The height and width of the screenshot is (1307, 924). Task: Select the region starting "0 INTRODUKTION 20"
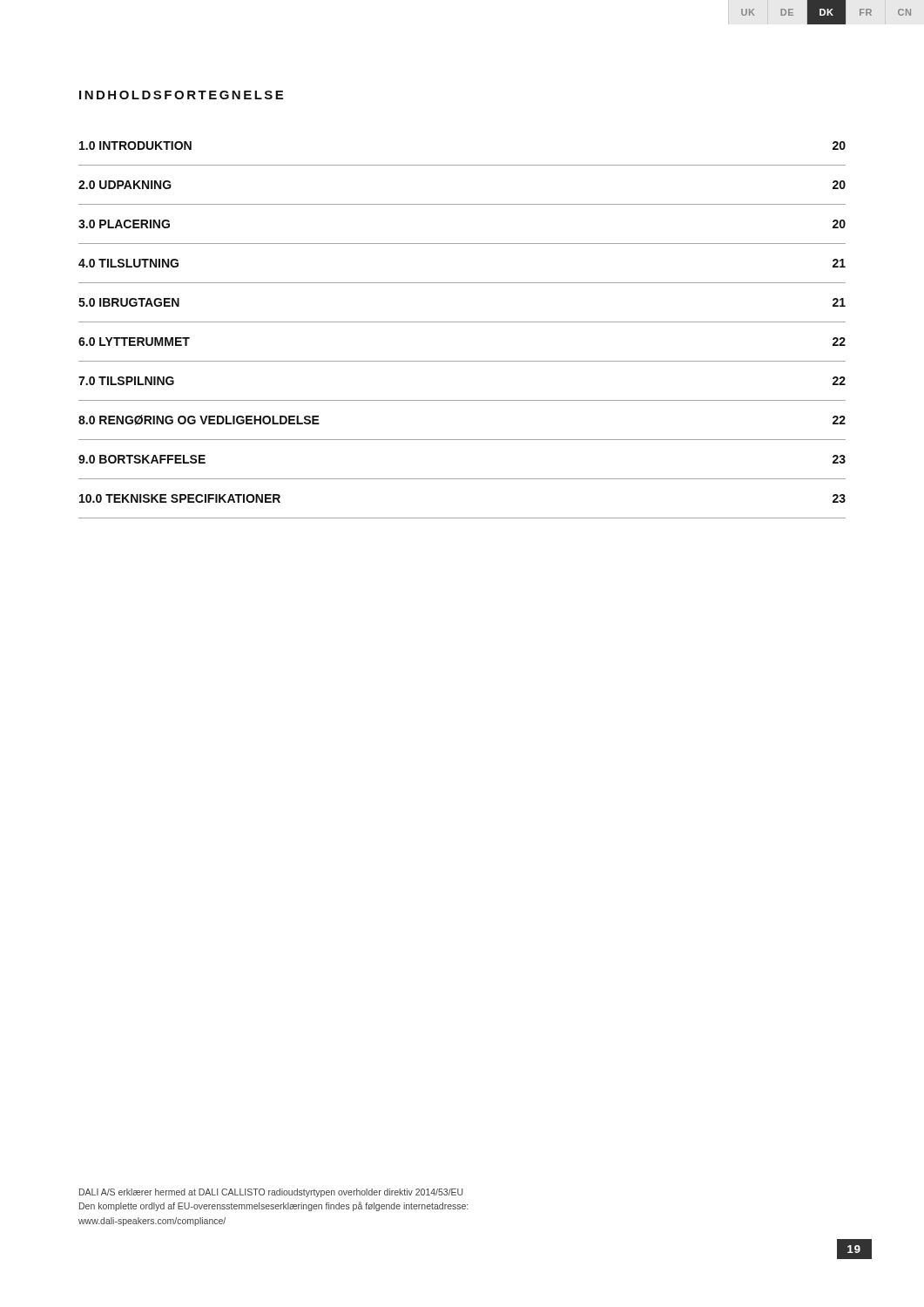coord(143,145)
